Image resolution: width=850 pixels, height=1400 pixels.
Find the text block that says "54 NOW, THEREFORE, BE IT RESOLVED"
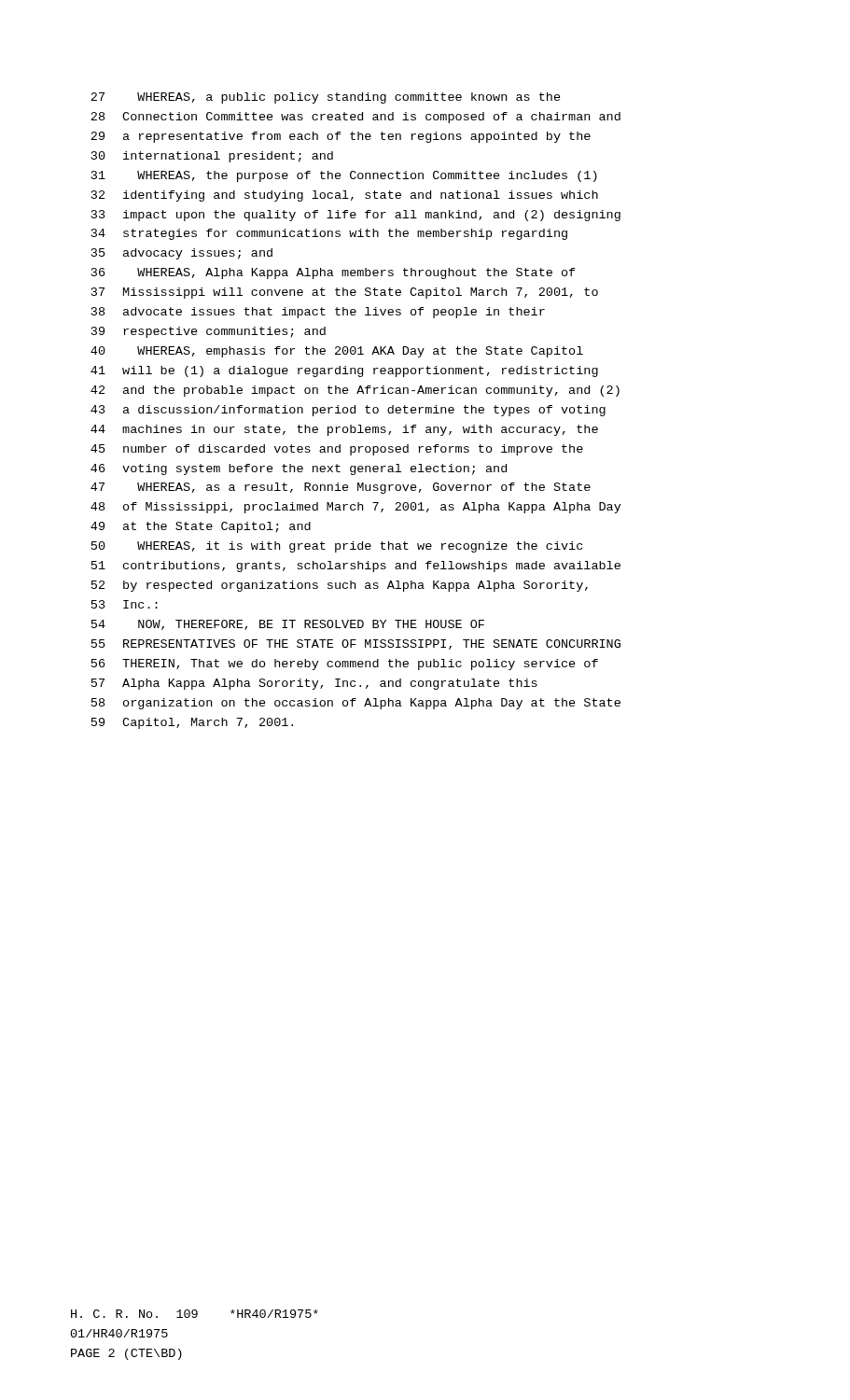(x=432, y=674)
